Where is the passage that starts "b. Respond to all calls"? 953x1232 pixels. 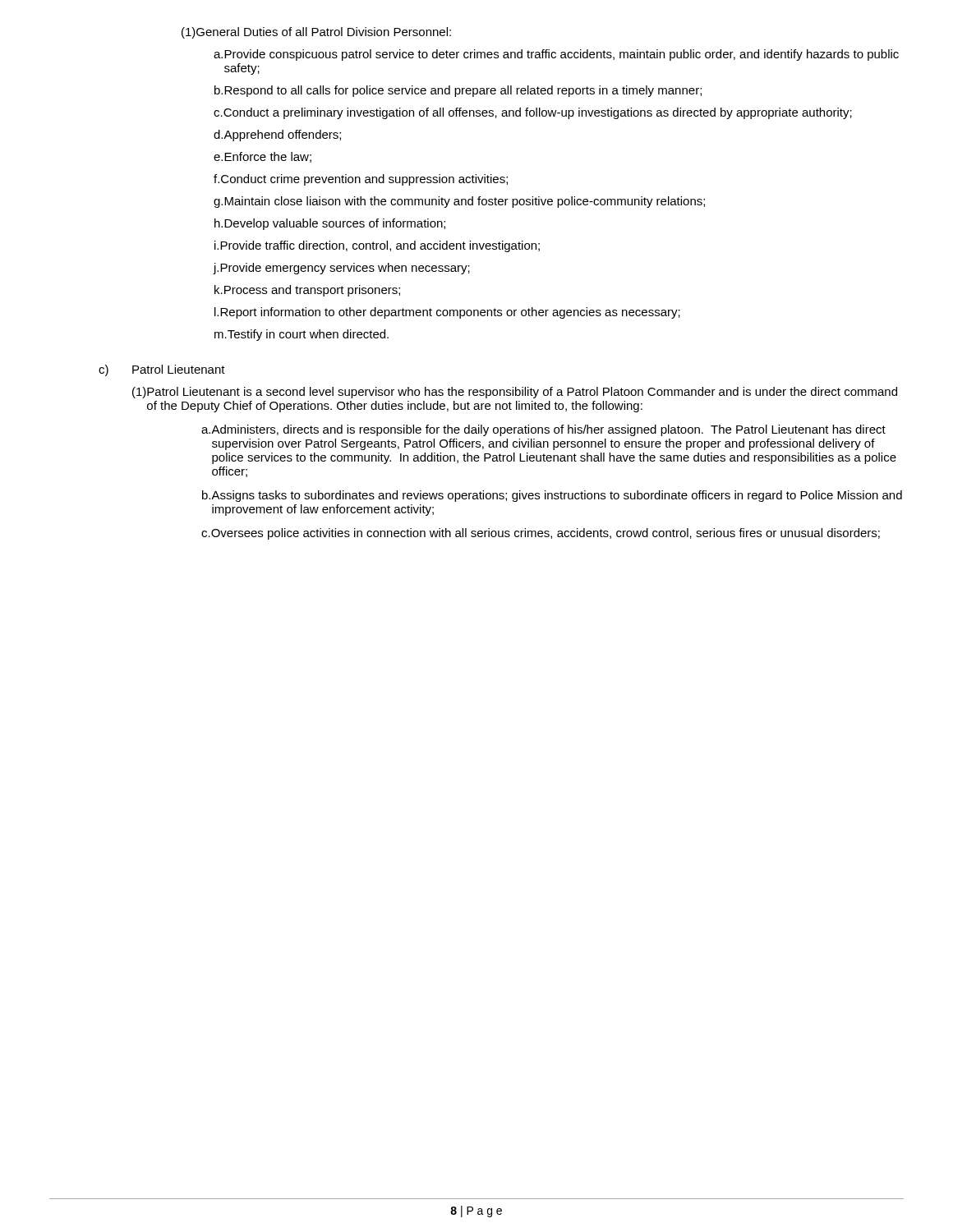[x=476, y=90]
